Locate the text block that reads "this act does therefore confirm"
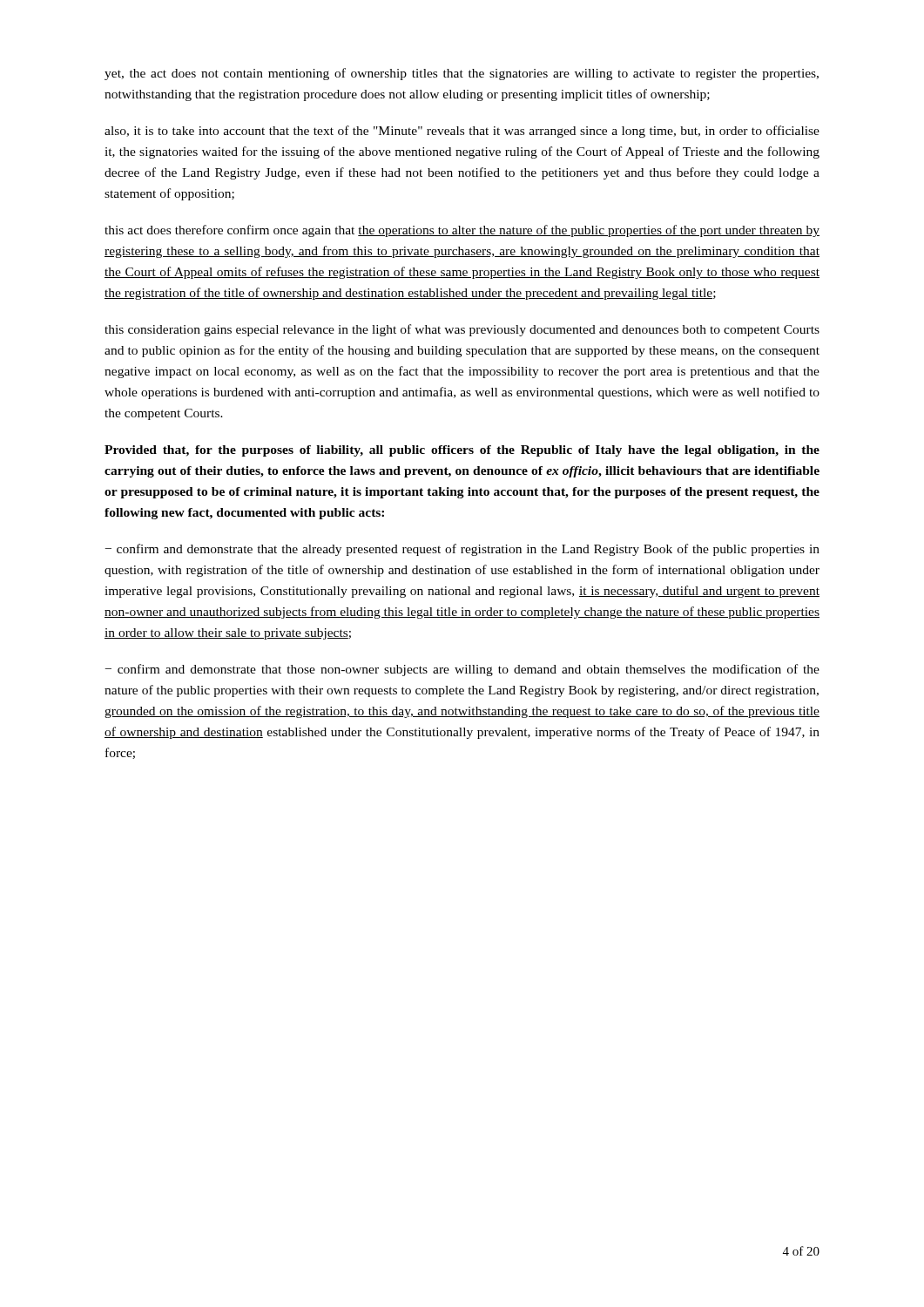The height and width of the screenshot is (1307, 924). click(462, 261)
